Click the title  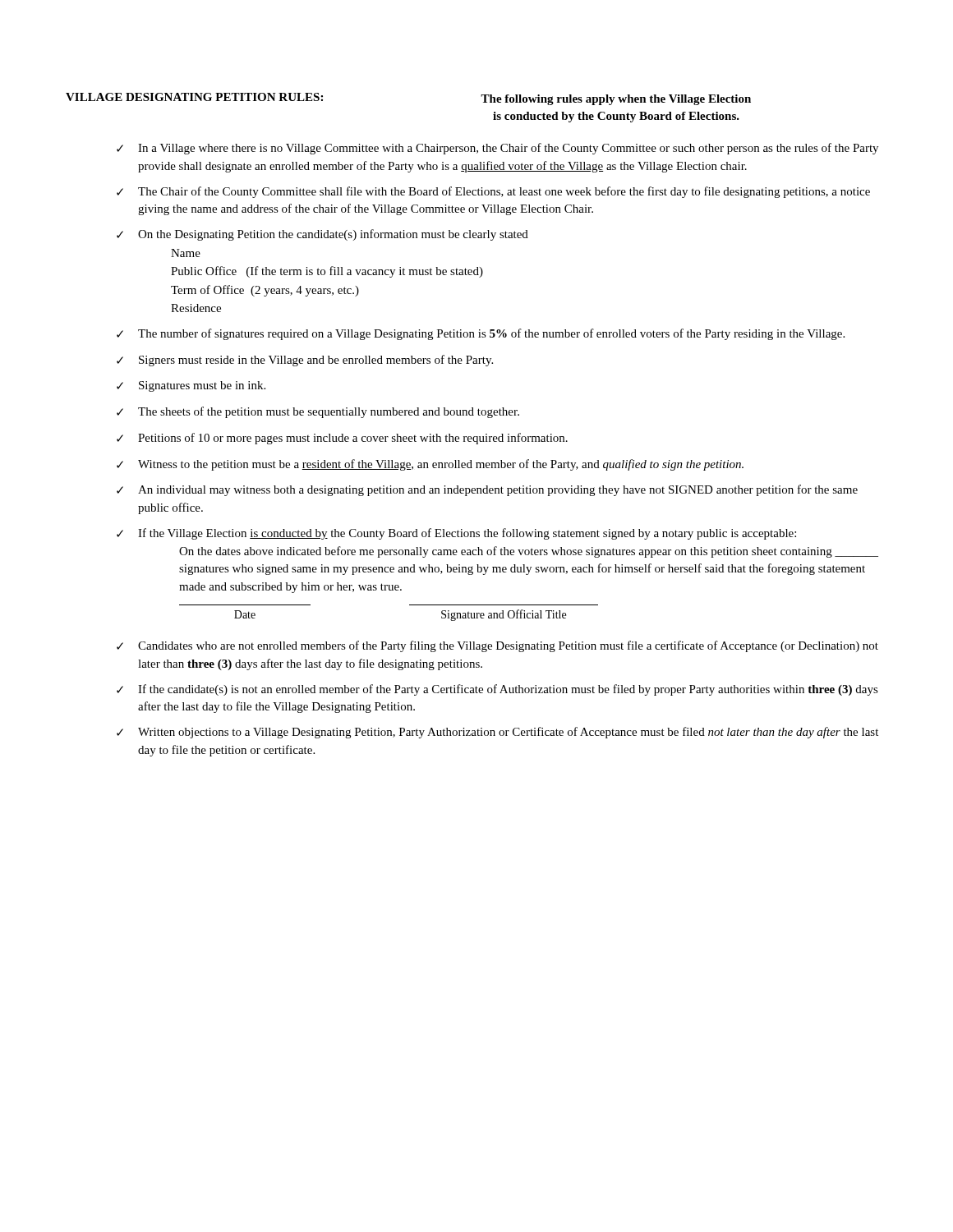pos(476,108)
